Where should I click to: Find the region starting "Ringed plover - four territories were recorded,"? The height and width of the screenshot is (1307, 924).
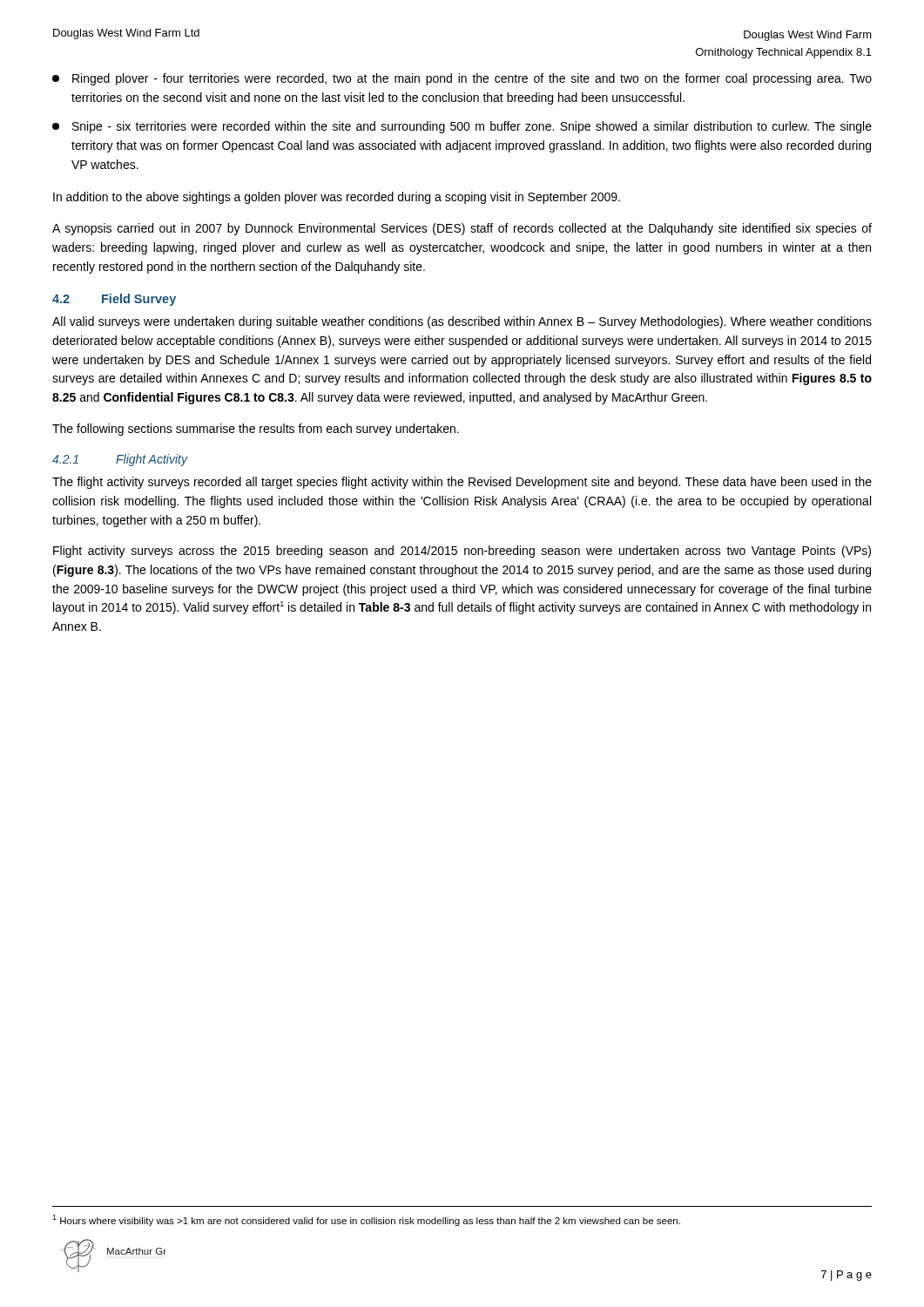[462, 89]
